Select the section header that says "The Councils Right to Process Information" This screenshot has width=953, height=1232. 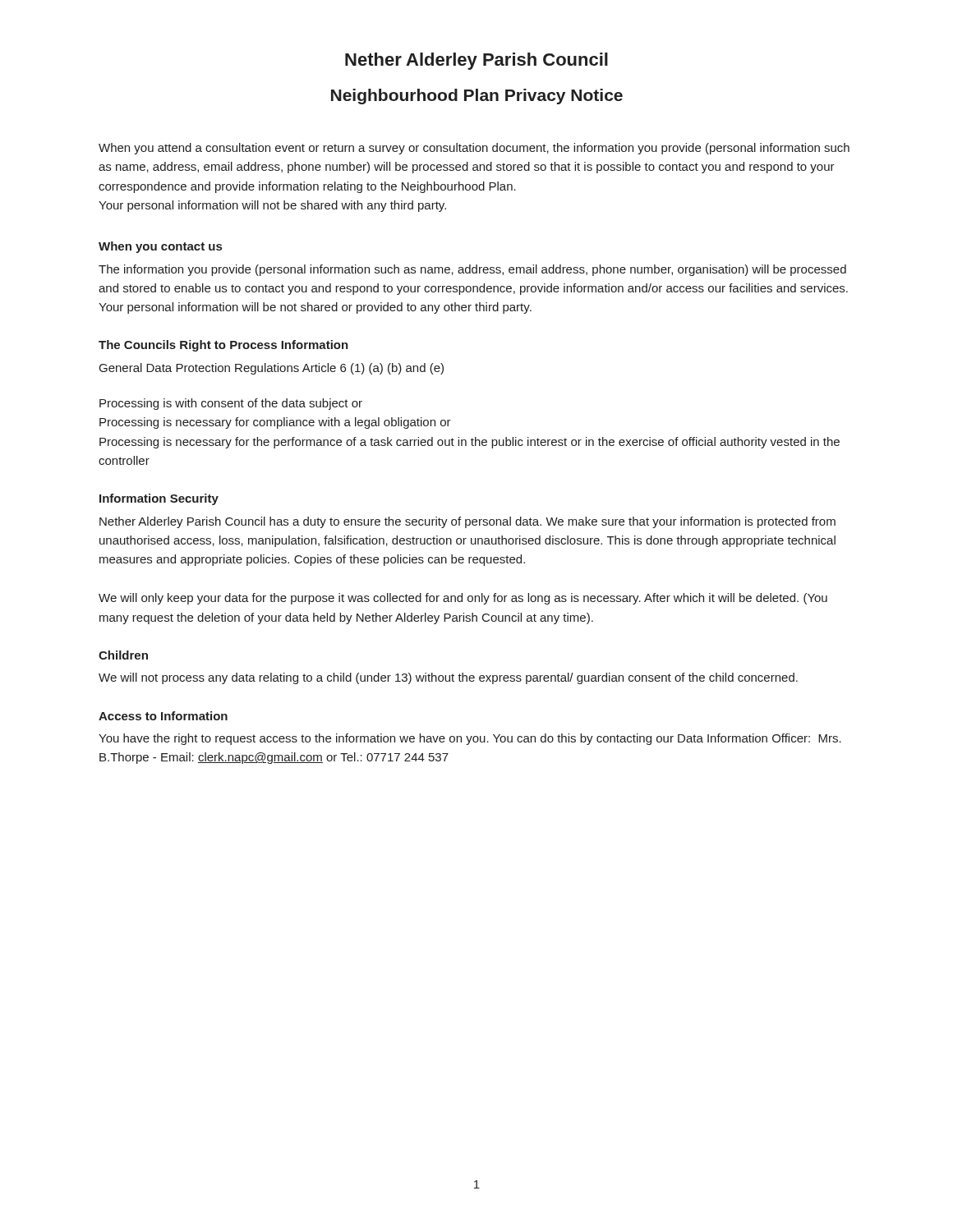click(224, 345)
